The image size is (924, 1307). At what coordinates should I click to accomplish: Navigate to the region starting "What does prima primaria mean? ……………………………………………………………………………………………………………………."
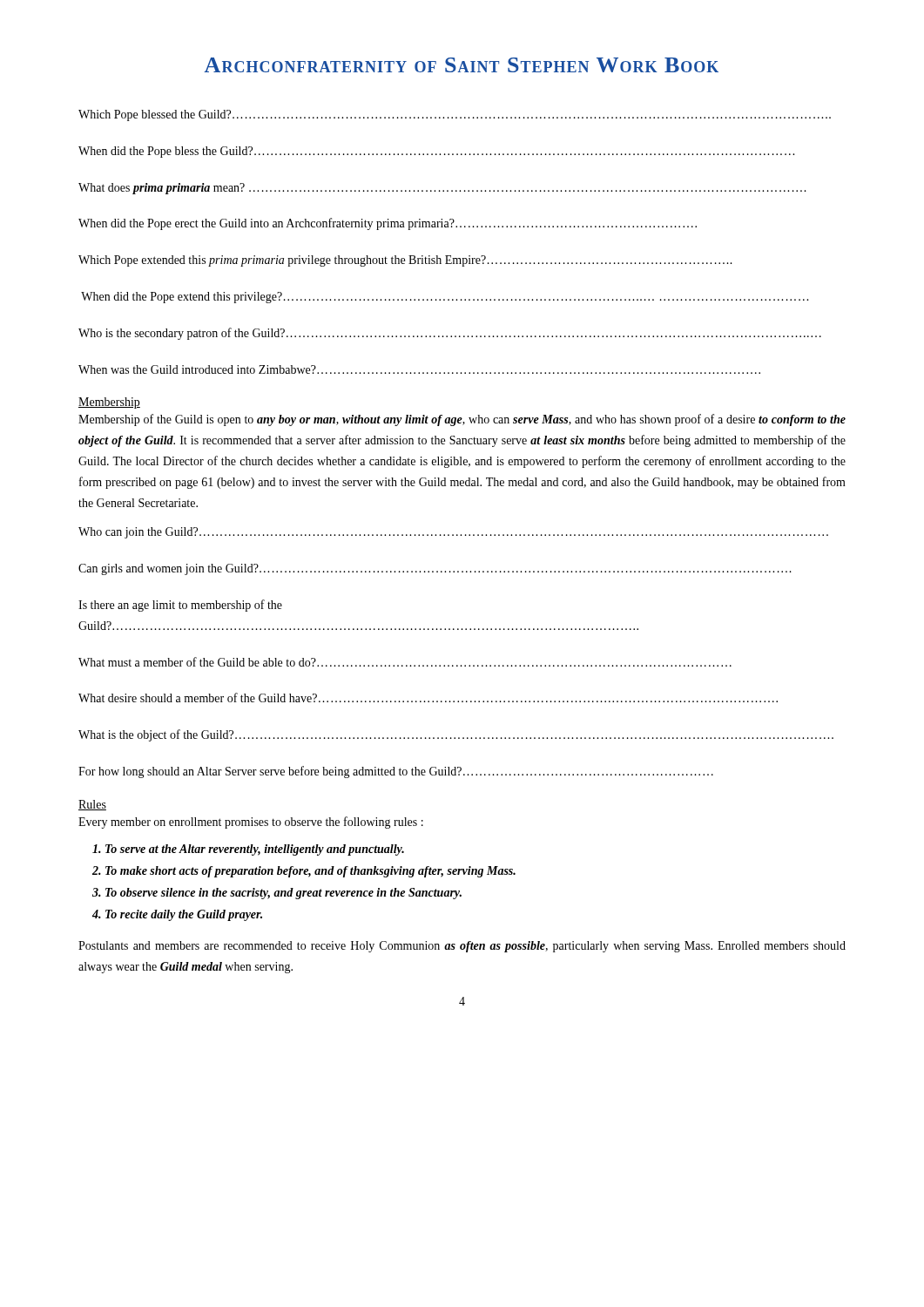pyautogui.click(x=443, y=187)
